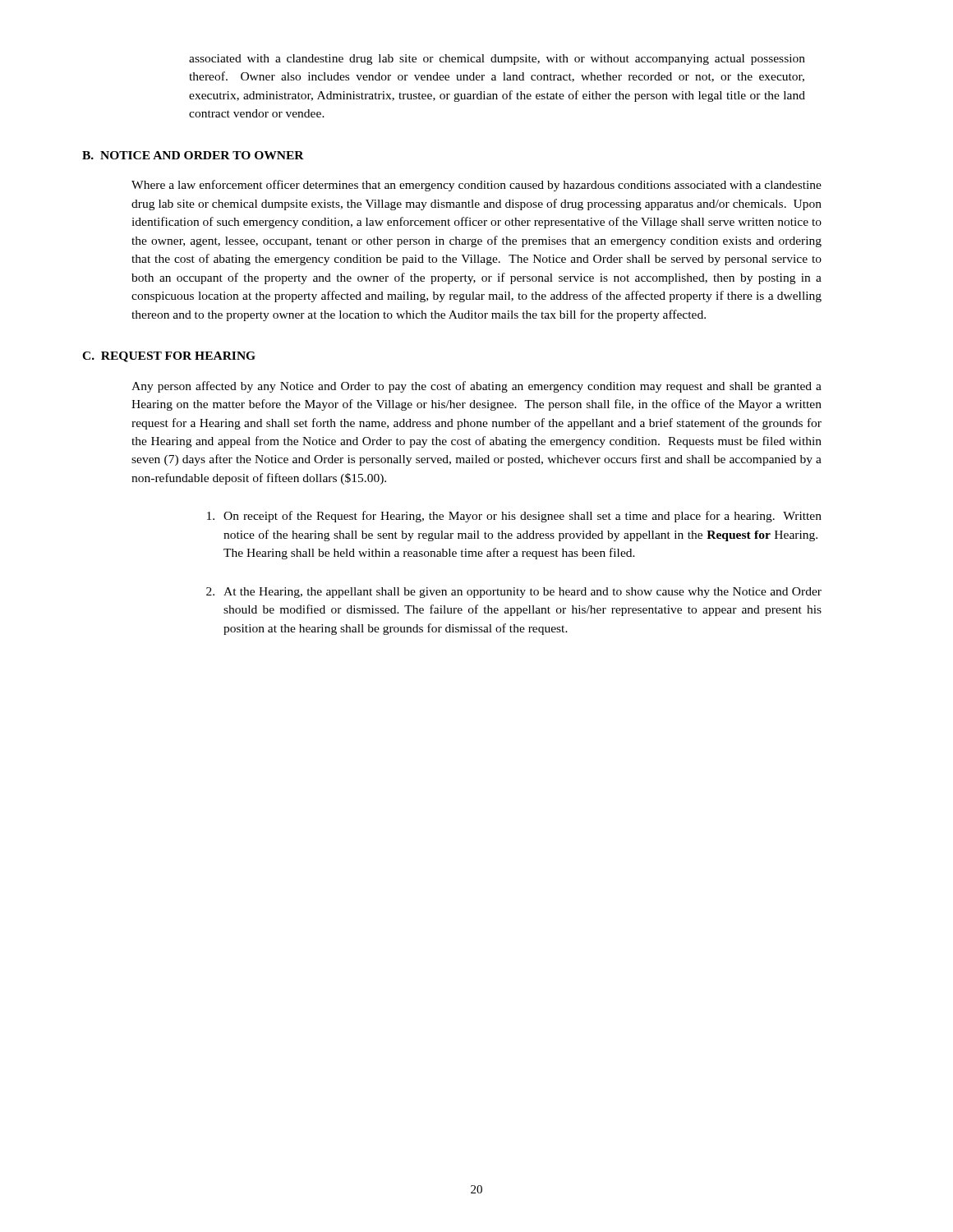Find "B. NOTICE AND ORDER TO OWNER" on this page
The height and width of the screenshot is (1232, 953).
193,155
